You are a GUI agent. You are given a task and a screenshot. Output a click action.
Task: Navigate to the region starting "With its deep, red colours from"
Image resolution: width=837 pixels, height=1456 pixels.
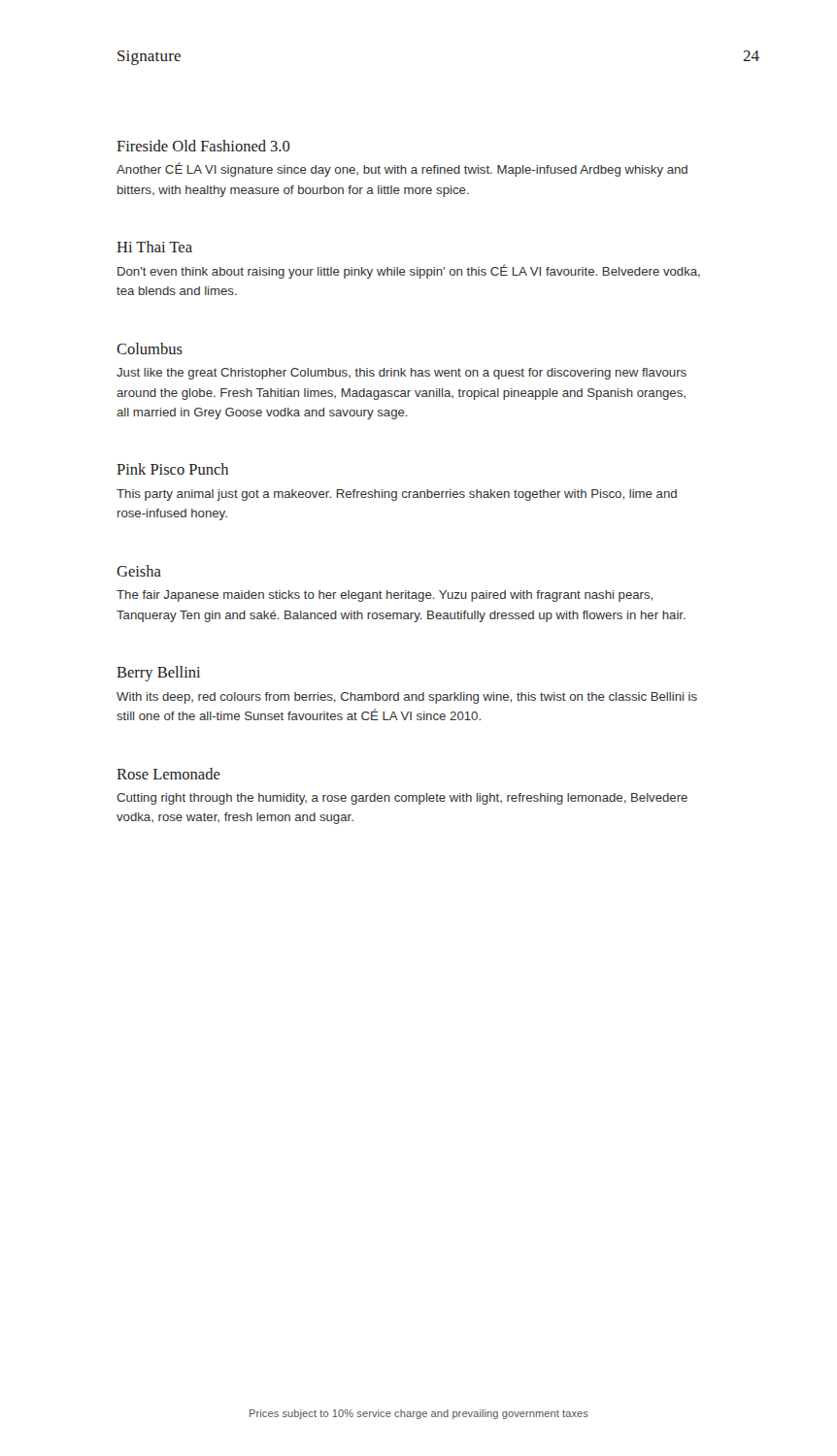[x=407, y=706]
